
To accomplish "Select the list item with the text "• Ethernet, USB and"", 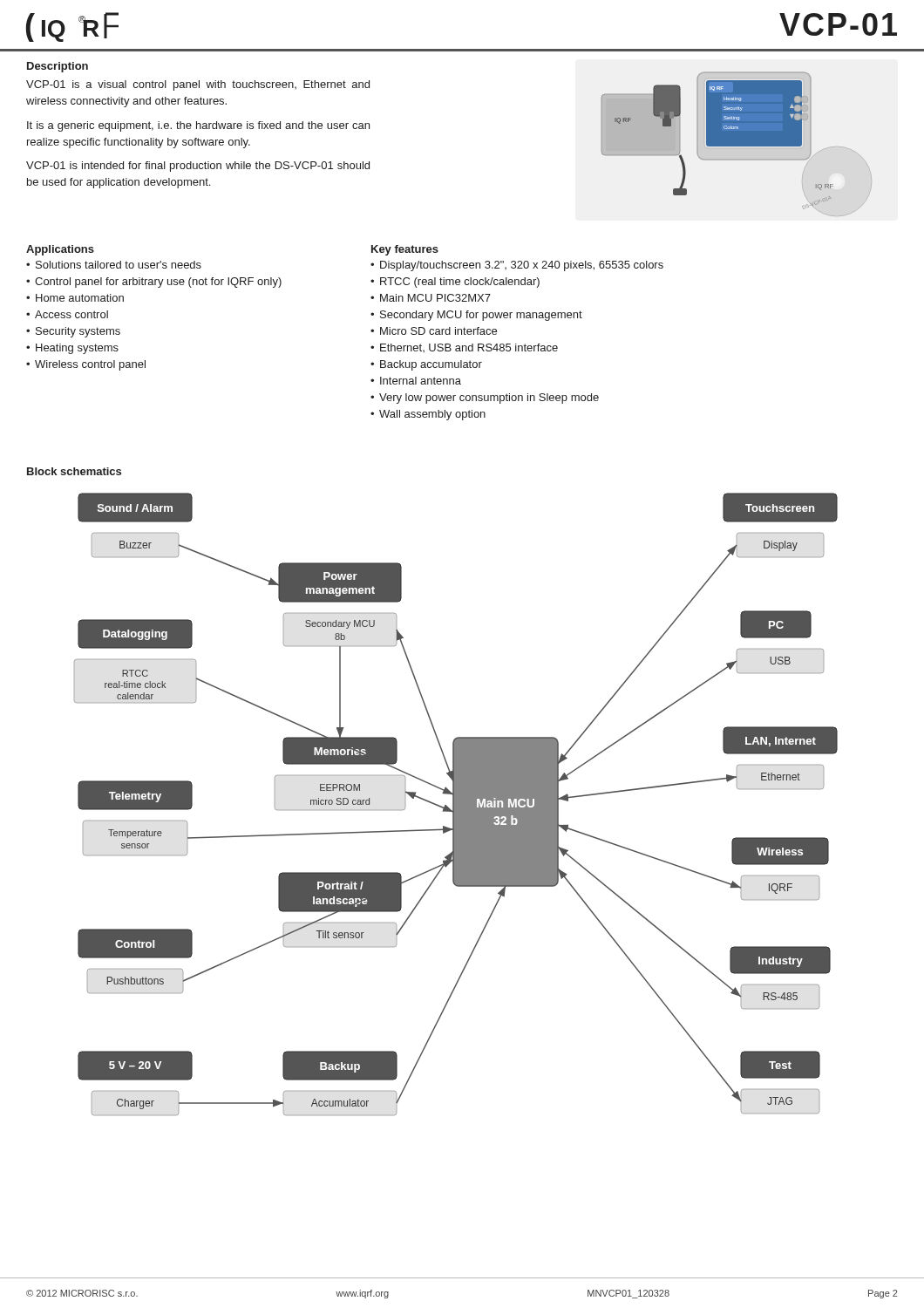I will click(x=464, y=348).
